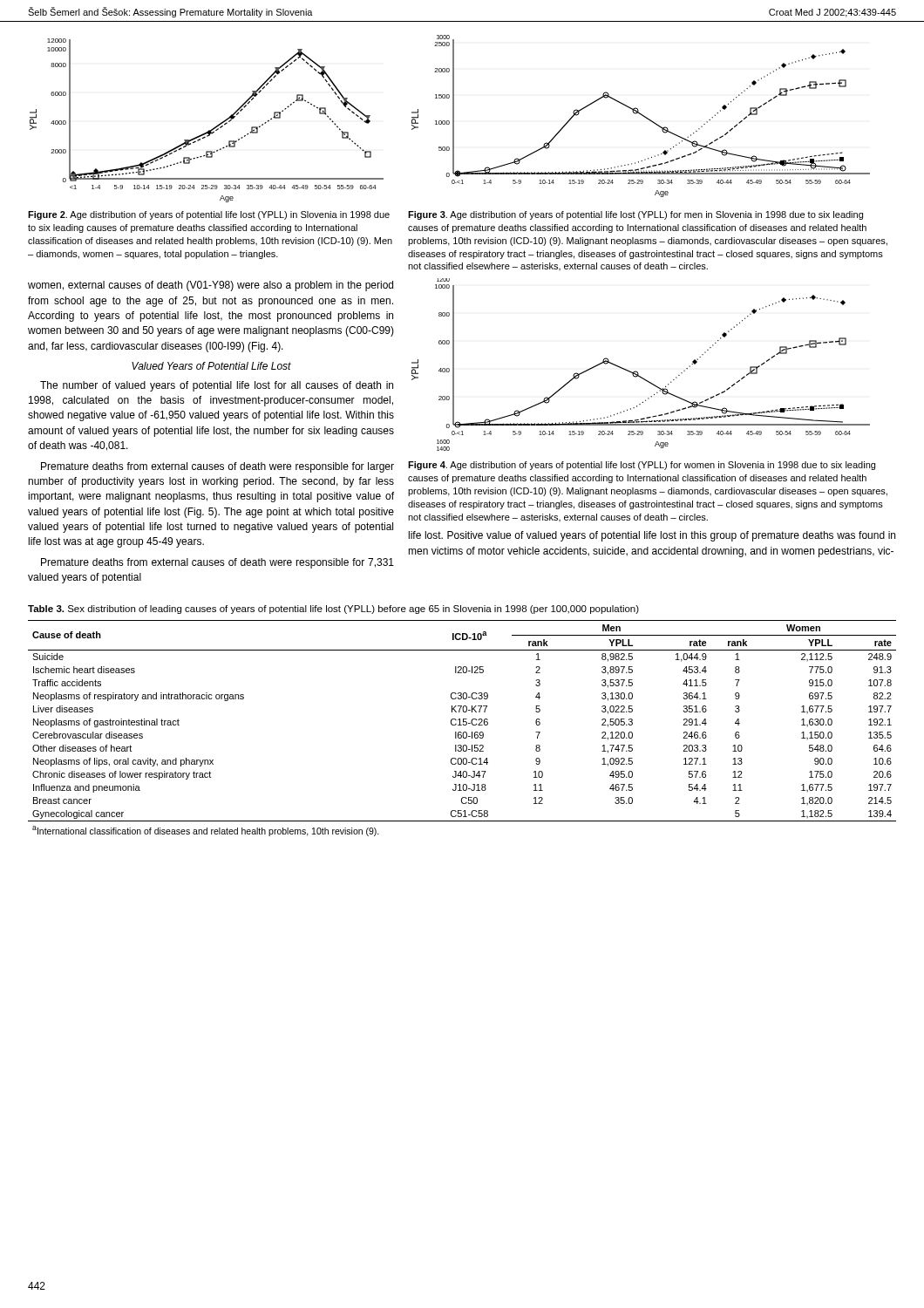
Task: Locate the table with the text "Neoplasms of lips, oral"
Action: click(x=462, y=729)
